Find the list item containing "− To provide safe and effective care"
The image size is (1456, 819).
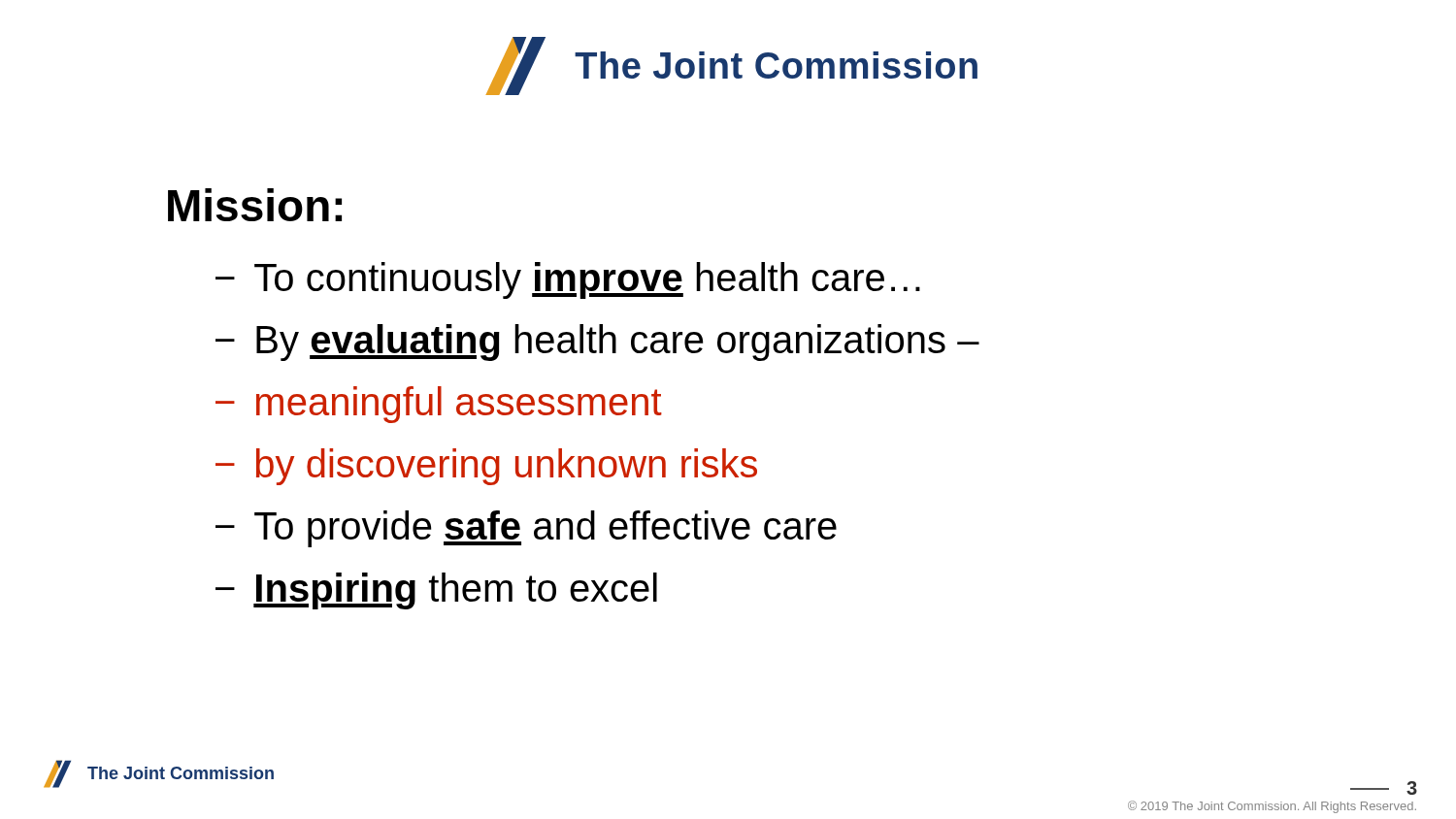click(526, 526)
